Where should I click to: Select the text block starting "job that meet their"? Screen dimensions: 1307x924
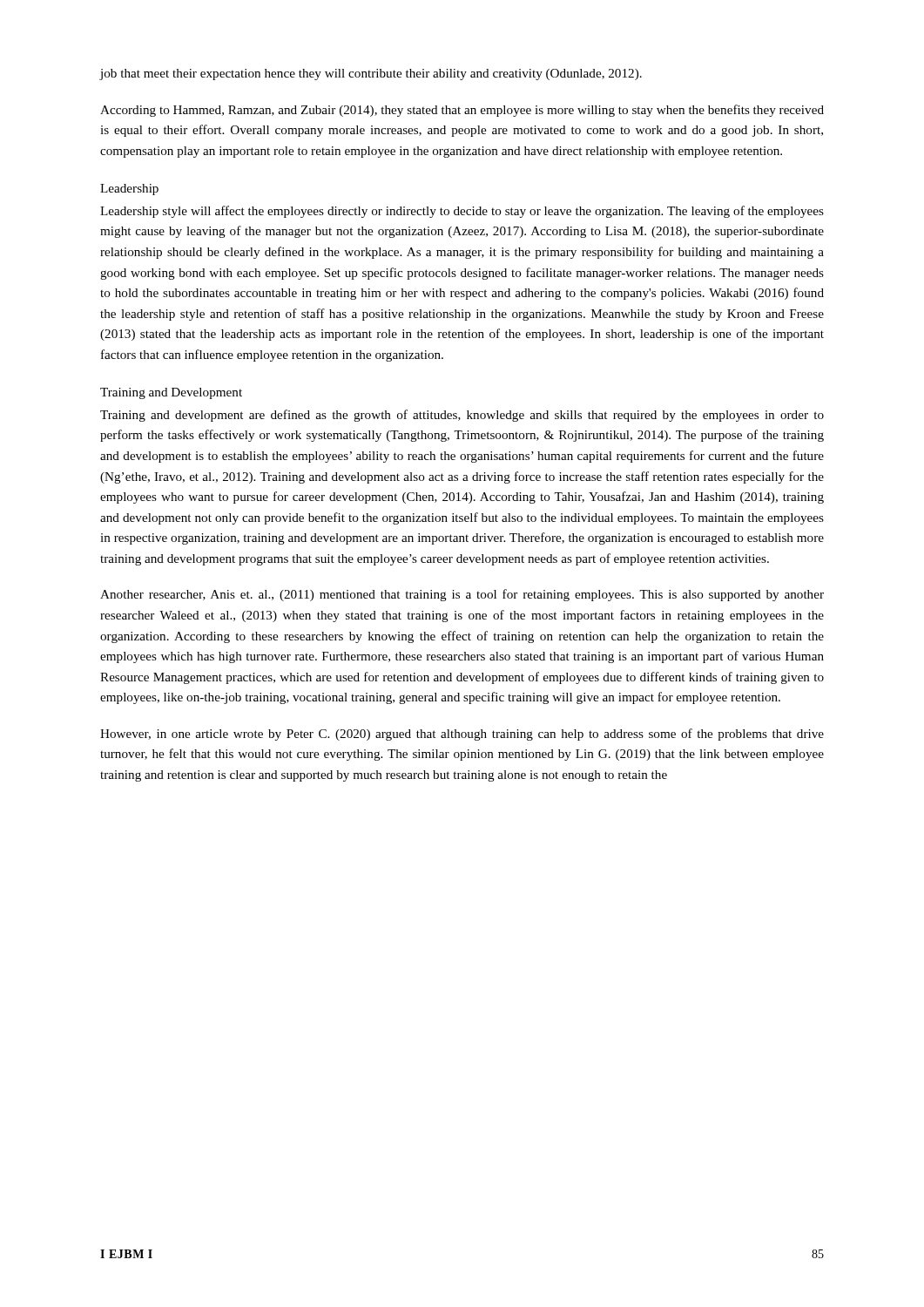[371, 73]
